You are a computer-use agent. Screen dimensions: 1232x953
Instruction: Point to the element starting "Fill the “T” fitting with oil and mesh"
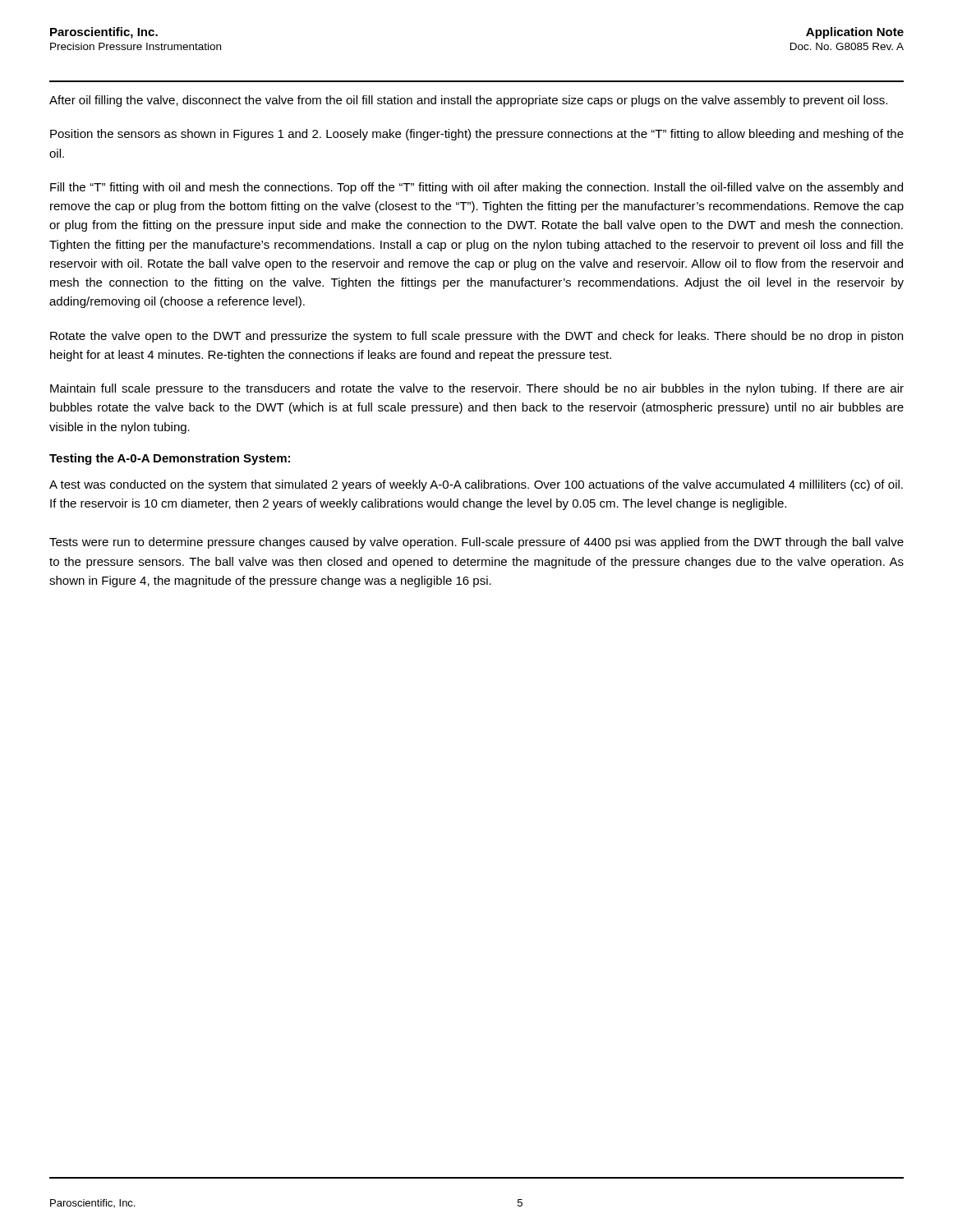pyautogui.click(x=476, y=244)
